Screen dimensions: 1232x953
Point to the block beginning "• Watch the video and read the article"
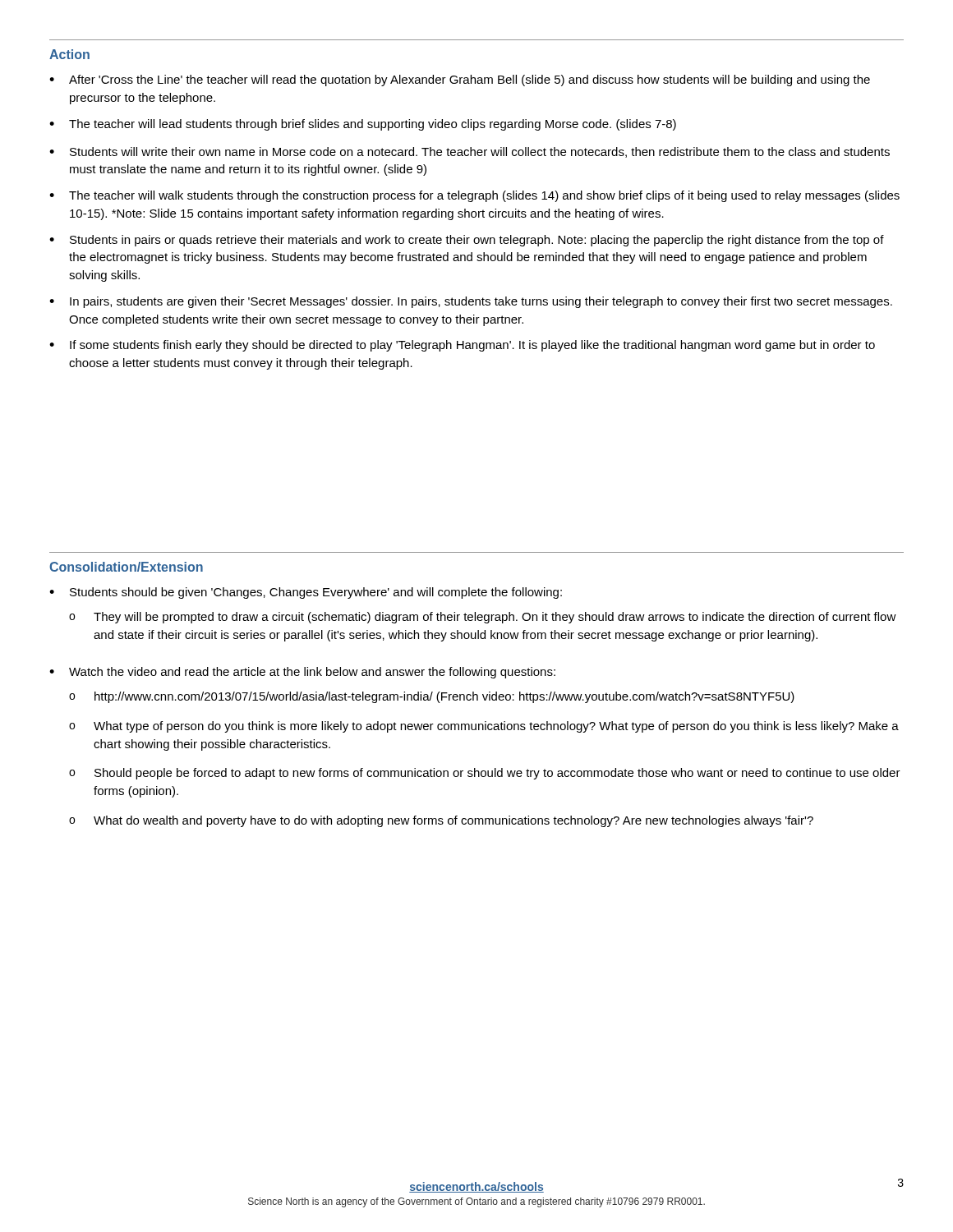[x=302, y=673]
